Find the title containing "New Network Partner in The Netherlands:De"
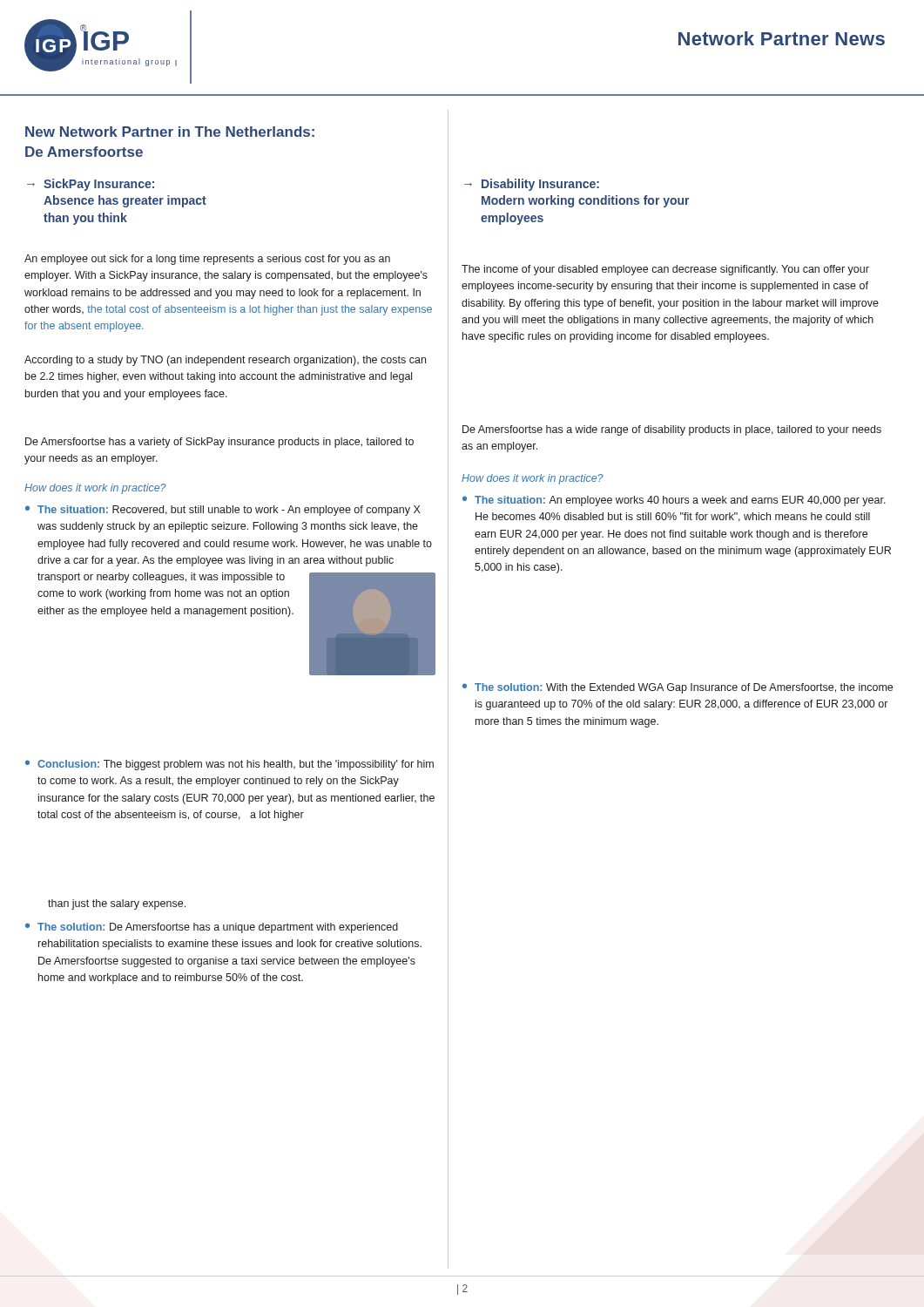The width and height of the screenshot is (924, 1307). pos(229,142)
